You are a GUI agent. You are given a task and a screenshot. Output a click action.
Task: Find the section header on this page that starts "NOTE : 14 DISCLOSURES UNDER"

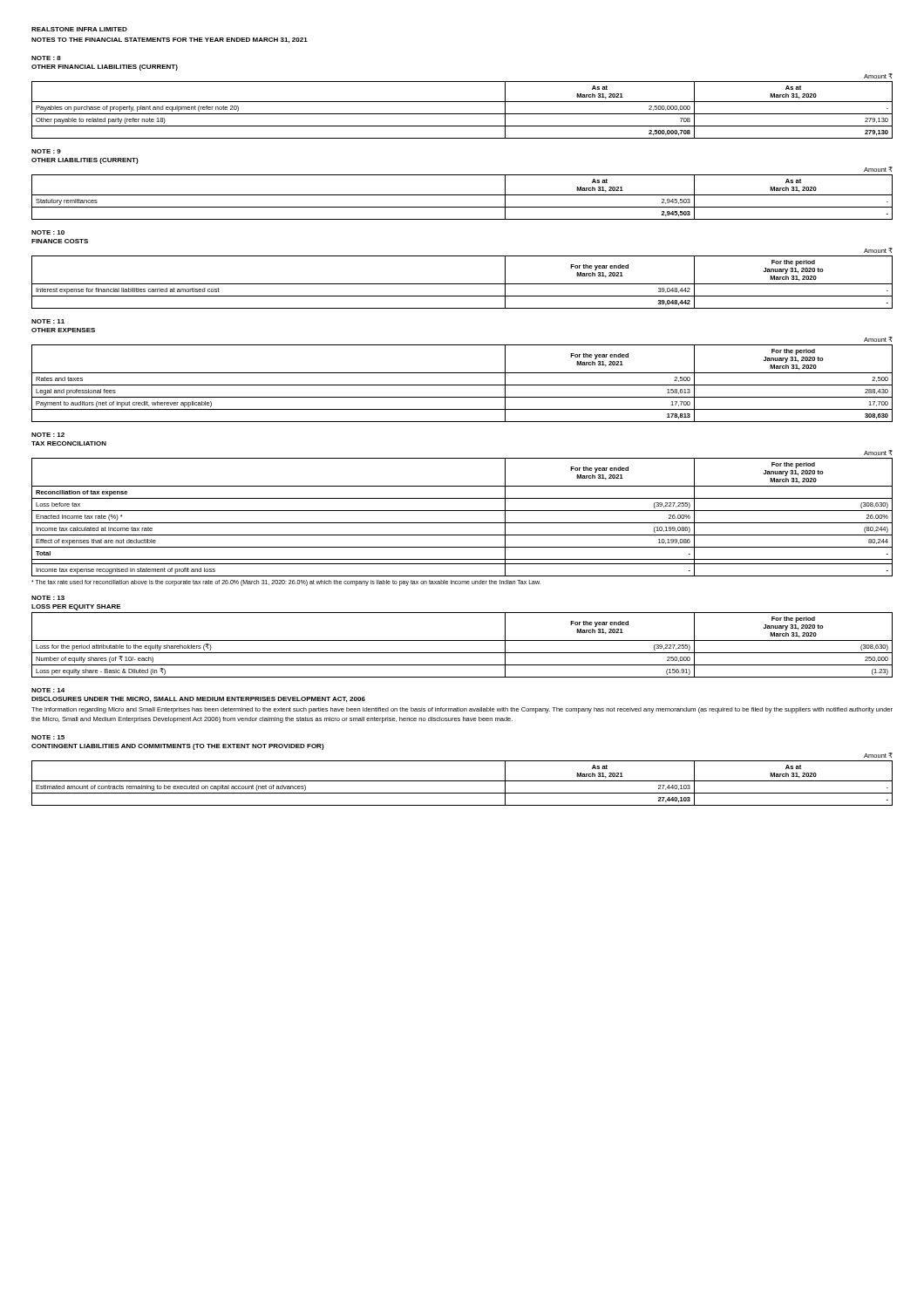[48, 690]
